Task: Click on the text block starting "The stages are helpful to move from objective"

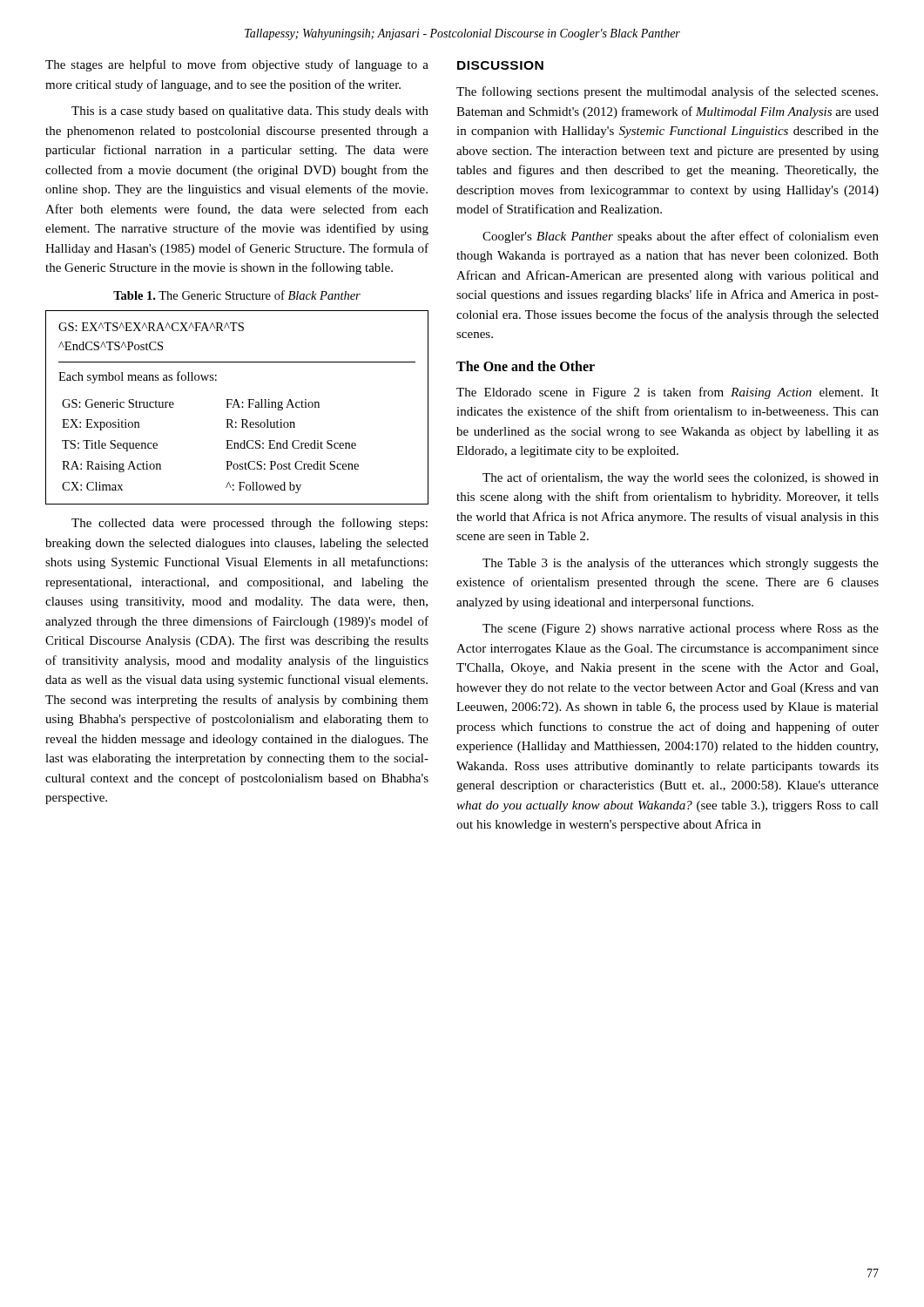Action: 237,166
